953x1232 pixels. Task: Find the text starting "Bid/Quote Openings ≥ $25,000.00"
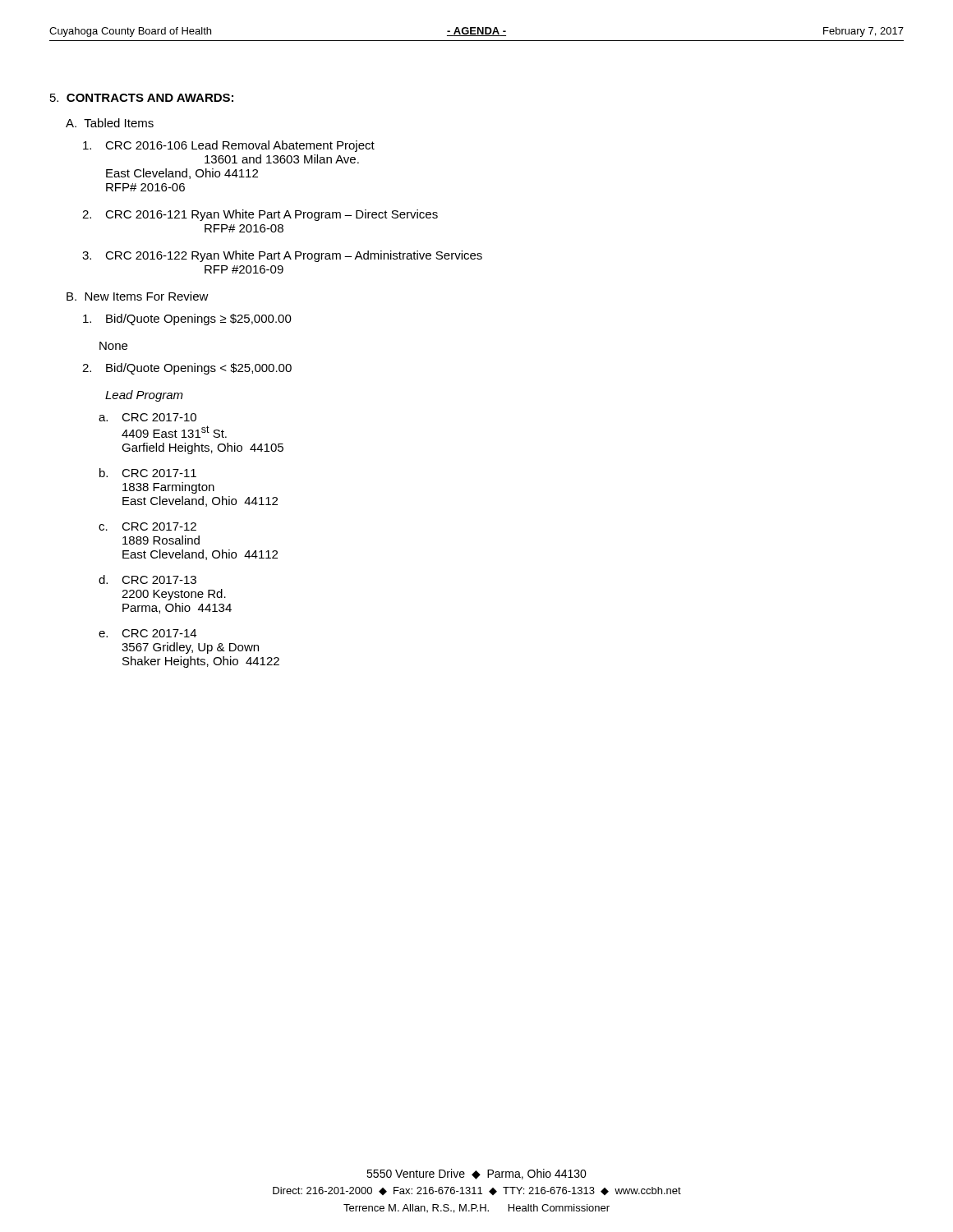pyautogui.click(x=187, y=319)
